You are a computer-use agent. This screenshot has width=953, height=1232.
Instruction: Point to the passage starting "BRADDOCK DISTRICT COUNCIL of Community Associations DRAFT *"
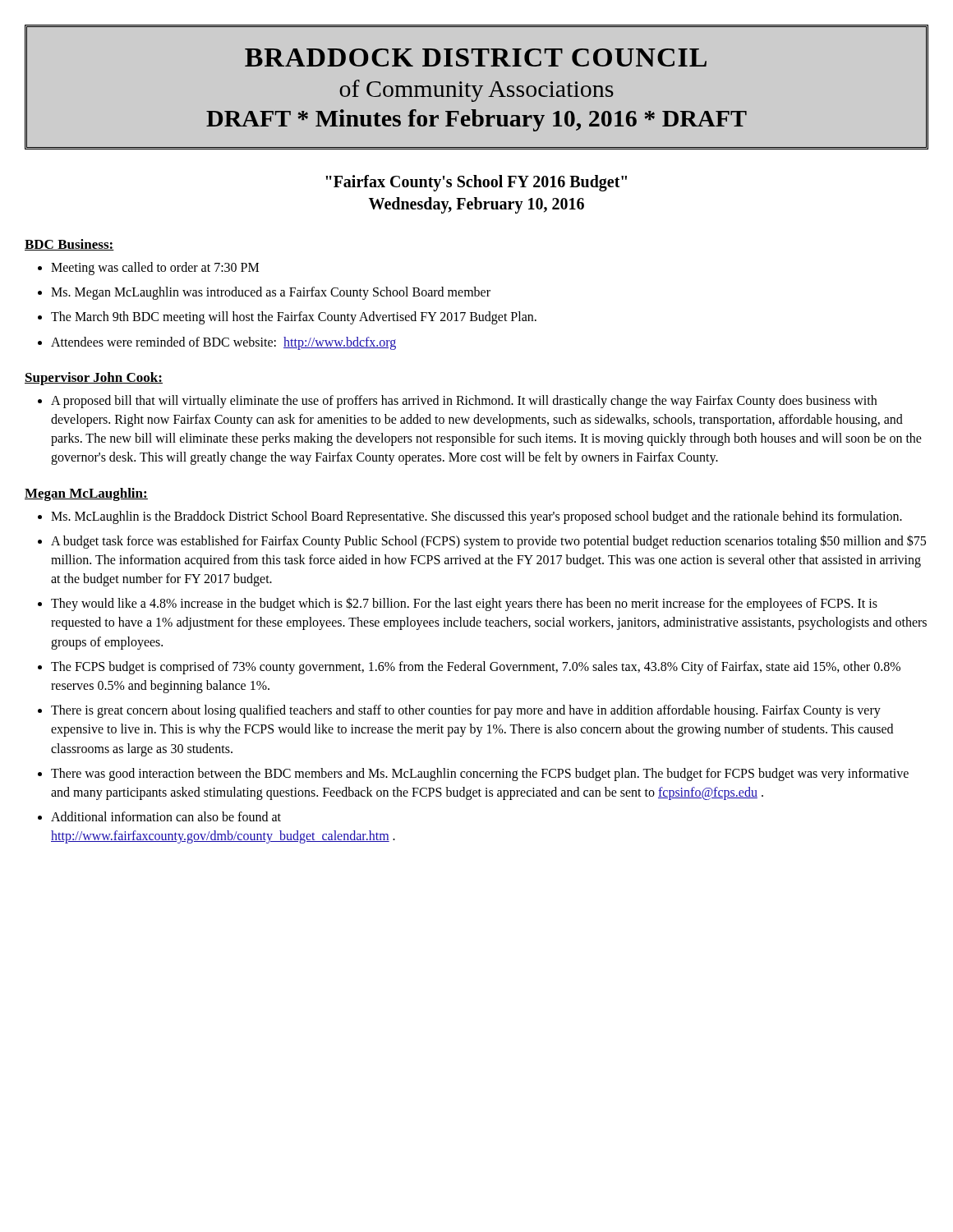(476, 87)
